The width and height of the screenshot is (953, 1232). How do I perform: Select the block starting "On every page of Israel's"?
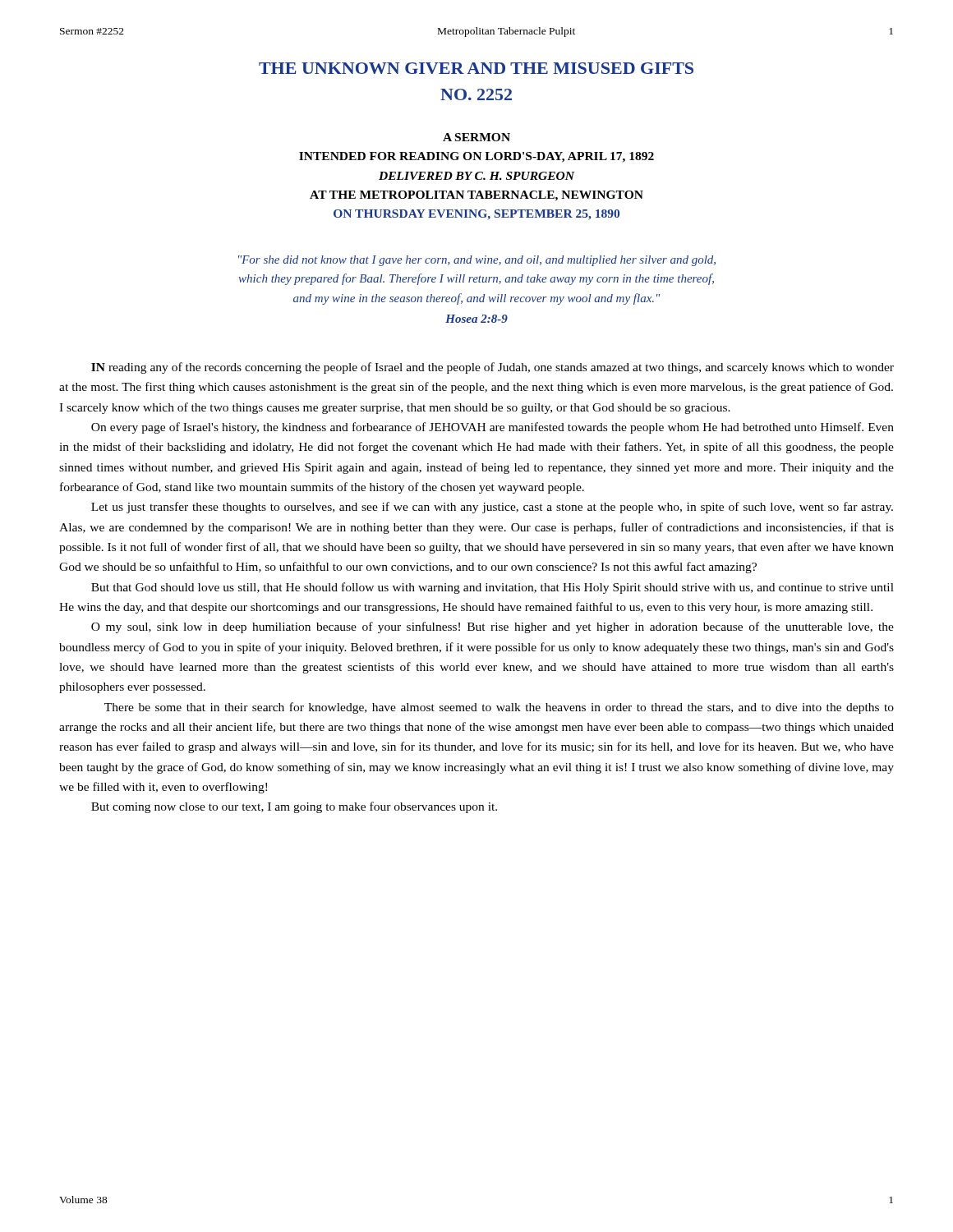coord(476,457)
